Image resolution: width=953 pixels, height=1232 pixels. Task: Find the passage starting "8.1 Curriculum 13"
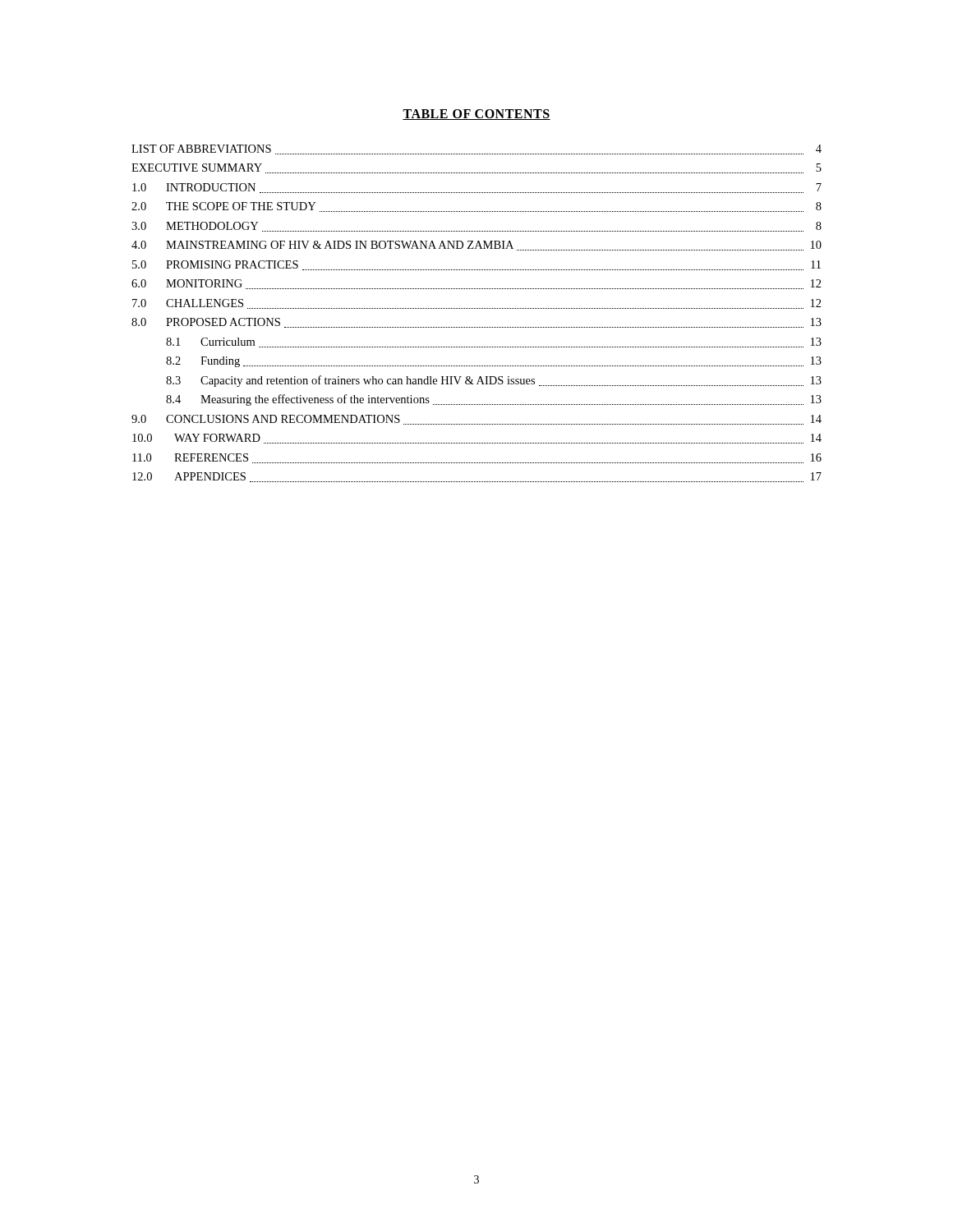[x=494, y=341]
